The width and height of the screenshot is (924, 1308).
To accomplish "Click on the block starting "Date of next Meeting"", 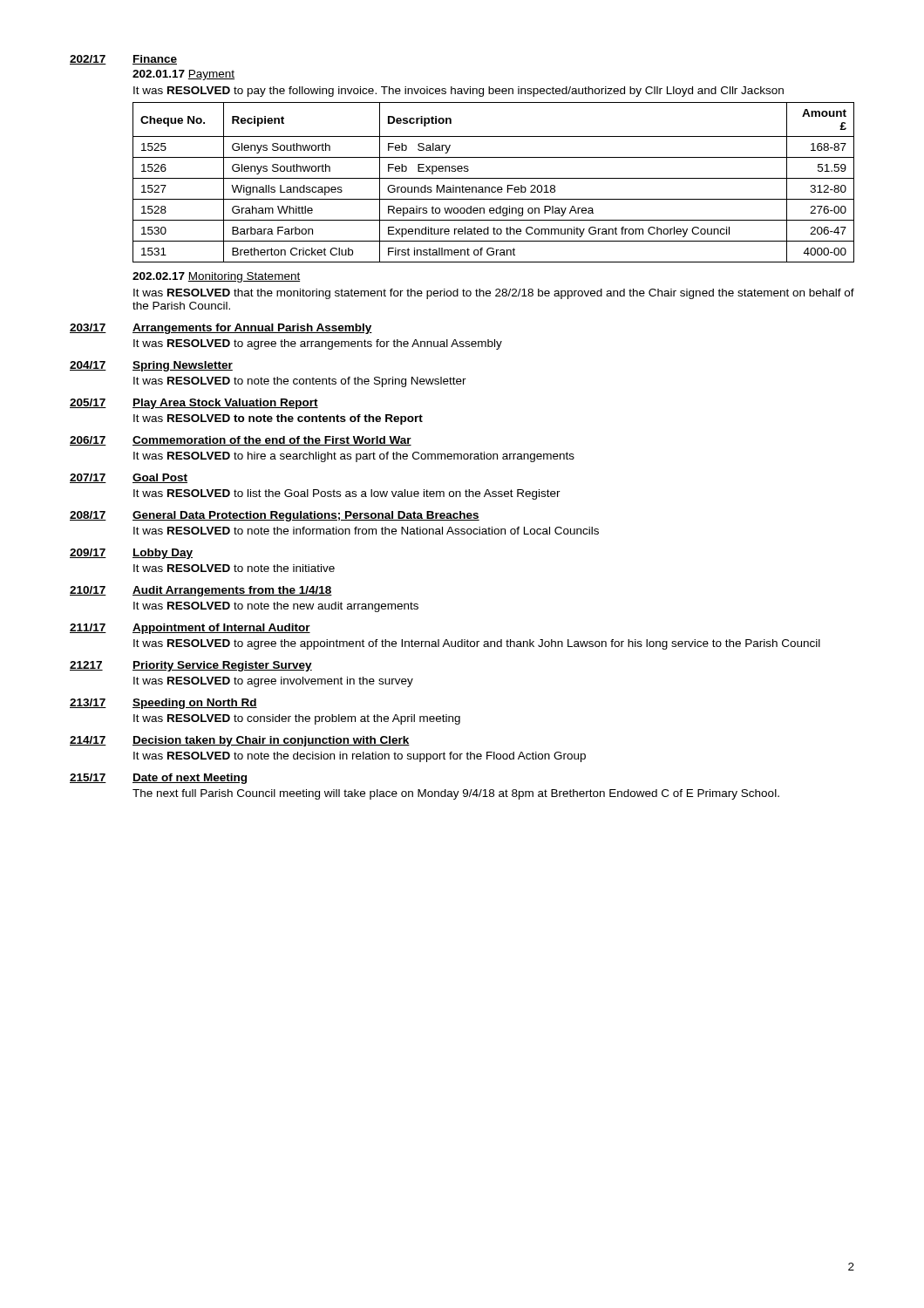I will coord(190,777).
